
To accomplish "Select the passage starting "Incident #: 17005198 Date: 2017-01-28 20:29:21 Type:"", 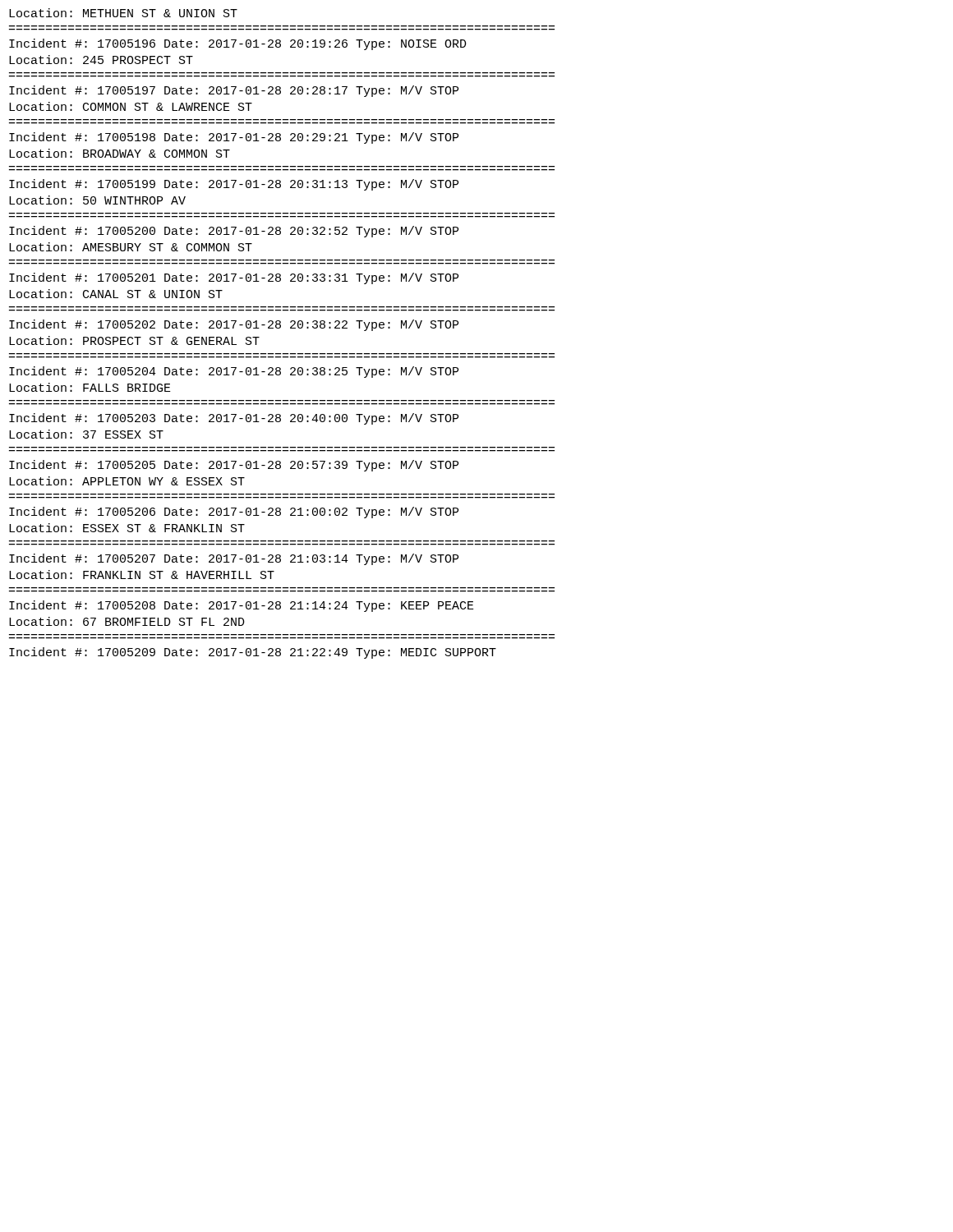I will click(234, 138).
